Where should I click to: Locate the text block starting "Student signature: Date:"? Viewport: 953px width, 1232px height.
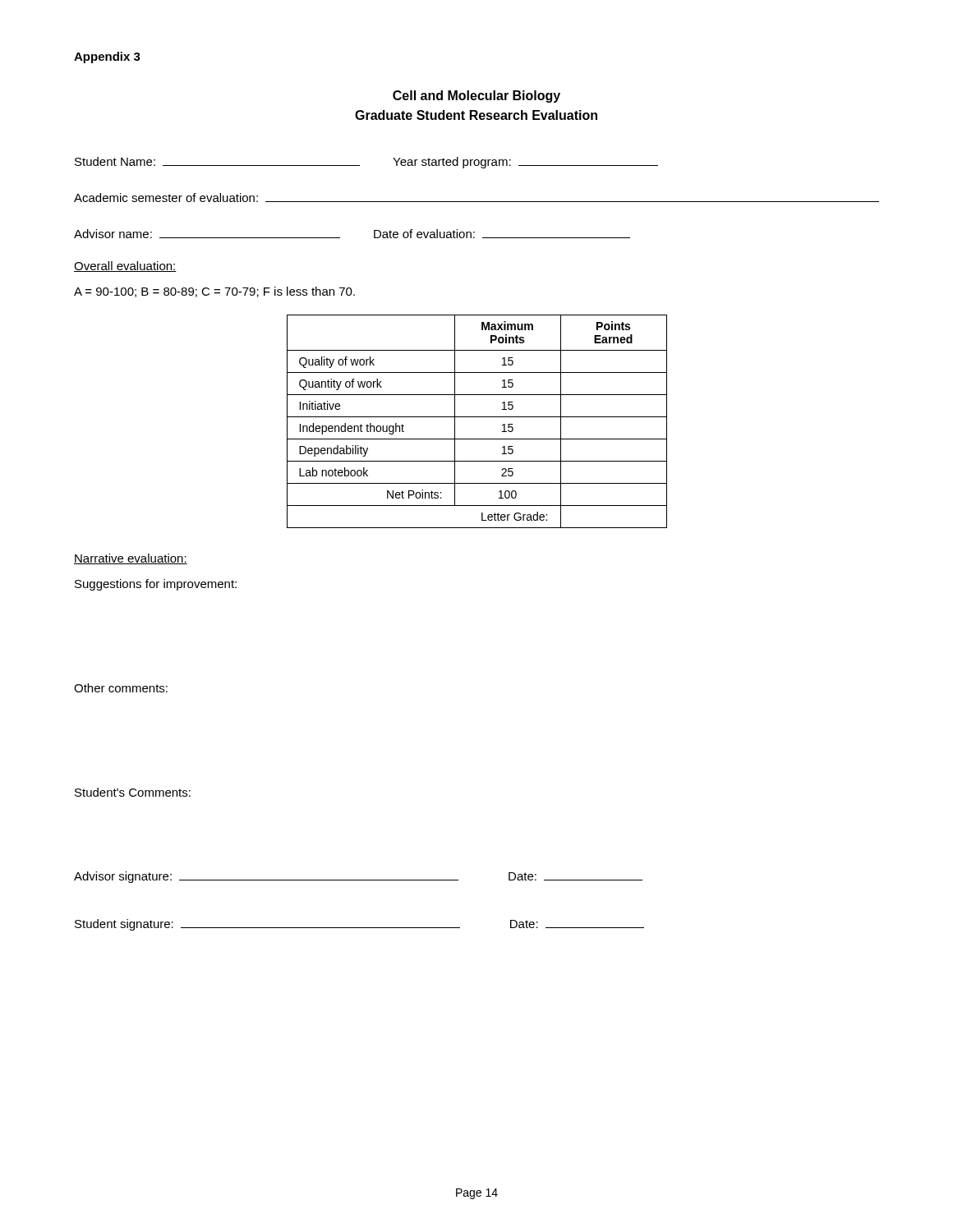click(359, 922)
